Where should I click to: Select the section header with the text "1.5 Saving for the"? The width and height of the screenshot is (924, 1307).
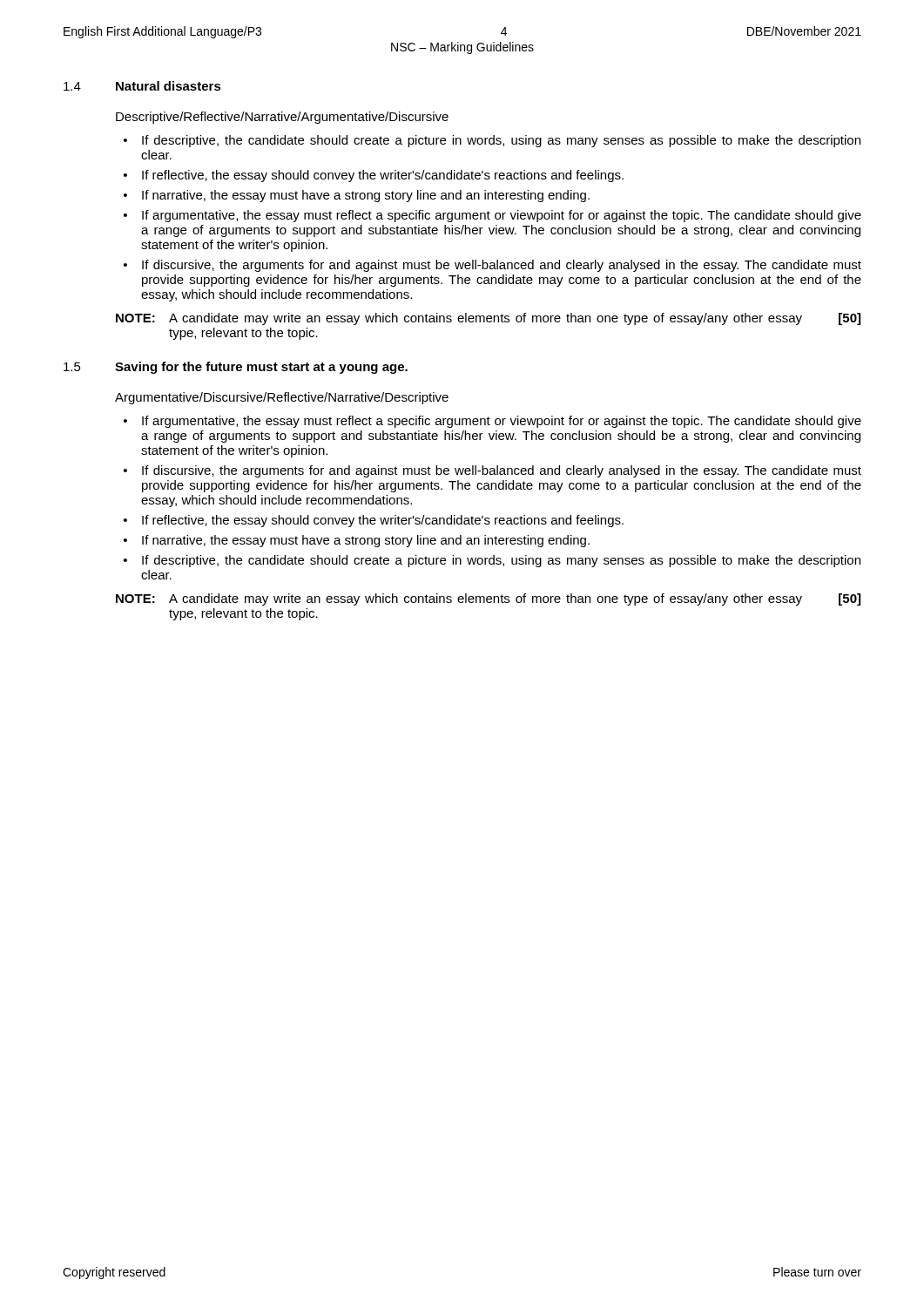[235, 366]
